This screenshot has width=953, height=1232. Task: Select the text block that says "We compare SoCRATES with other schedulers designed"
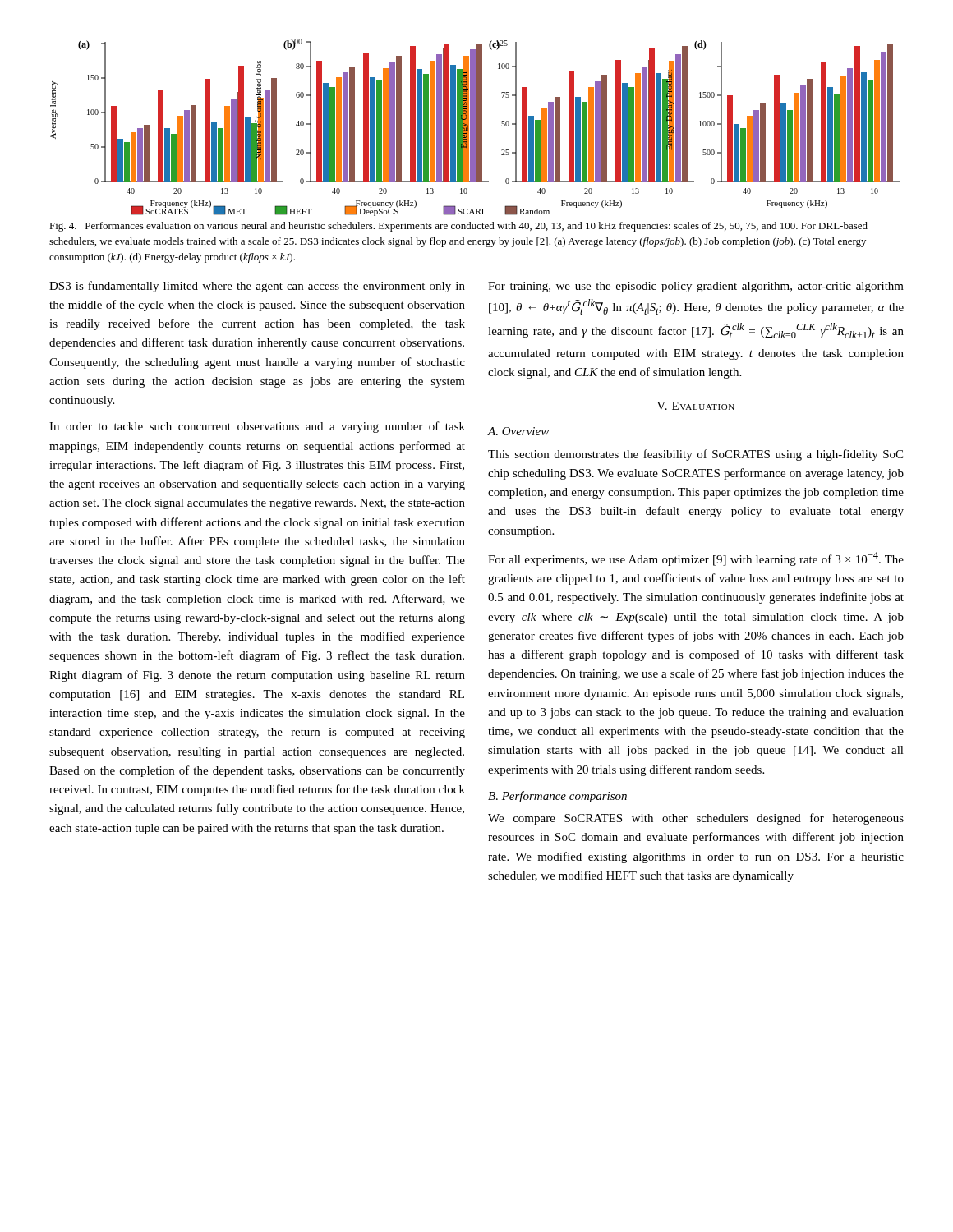(x=696, y=847)
